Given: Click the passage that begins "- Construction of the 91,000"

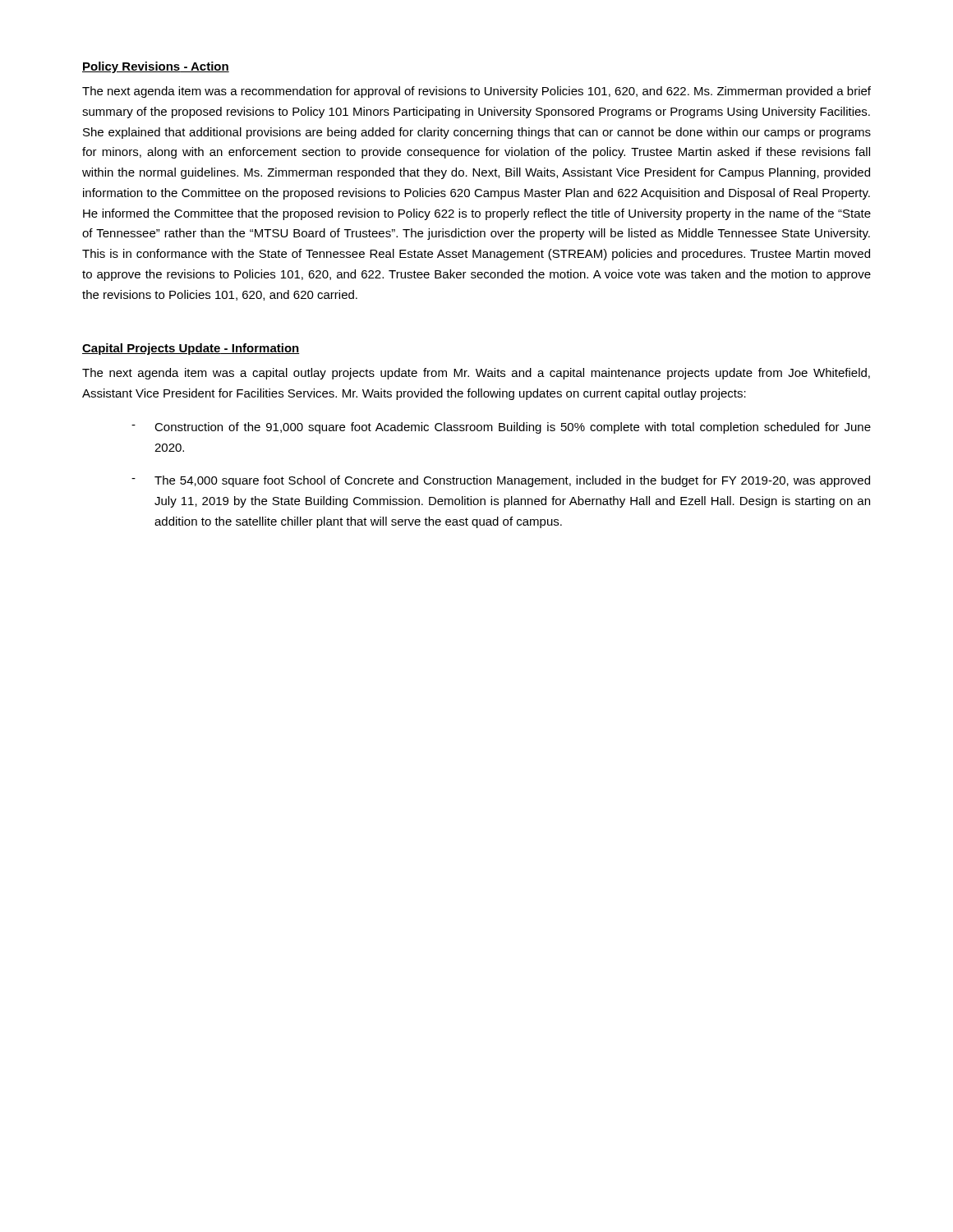Looking at the screenshot, I should [x=501, y=437].
